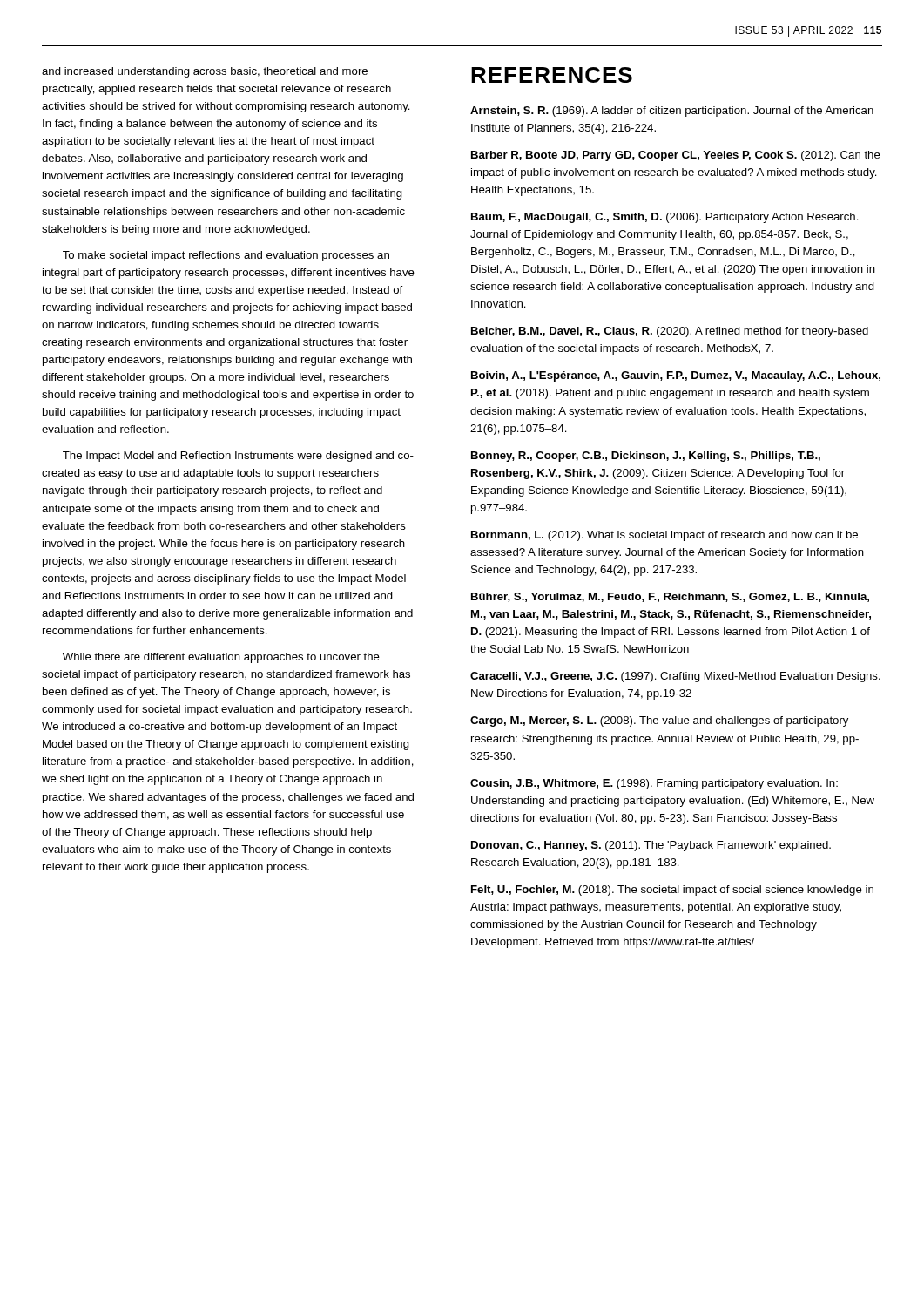Find the block on this page that starts "Cargo, M., Mercer, S. L. (2008). The"
The height and width of the screenshot is (1307, 924).
676,739
